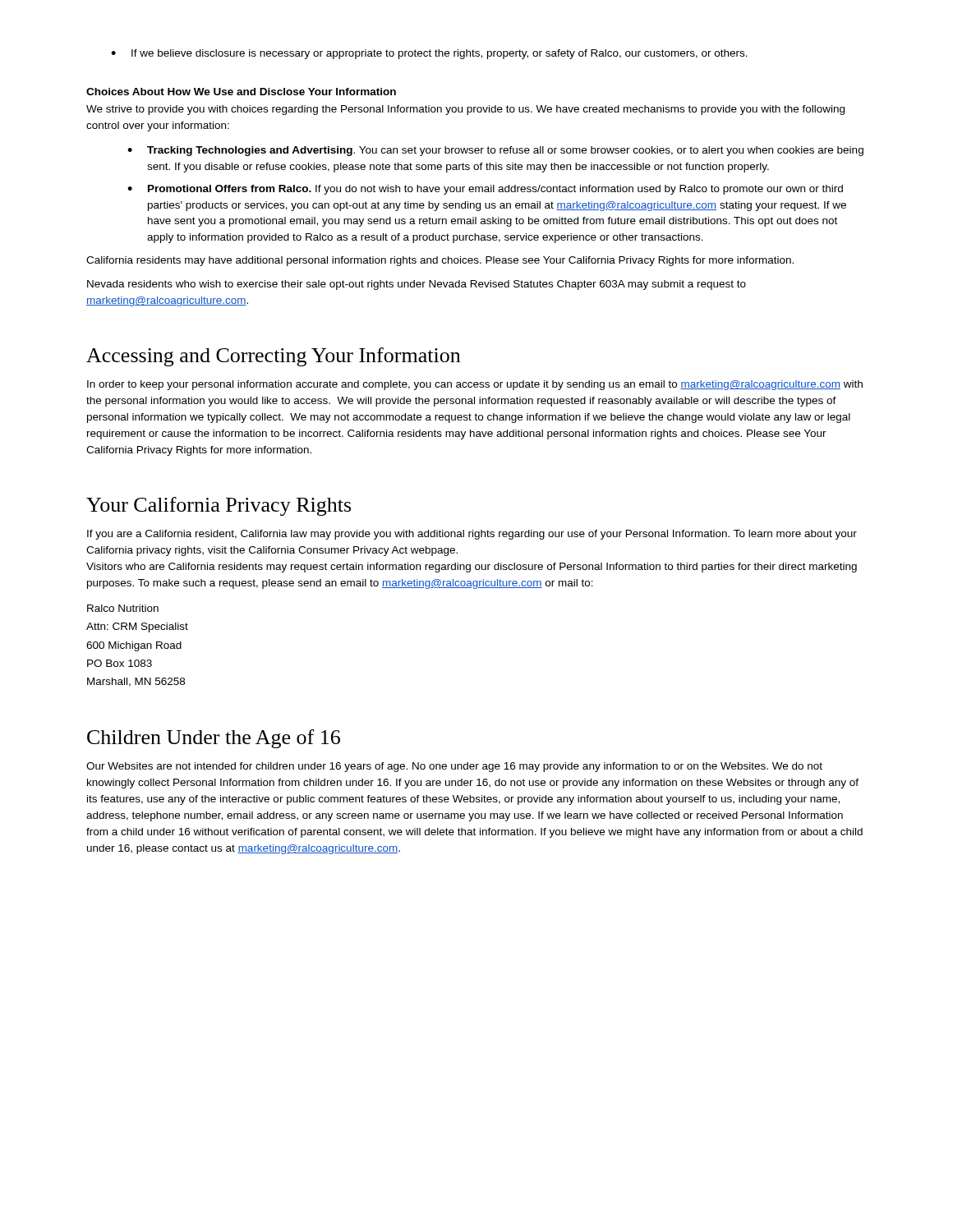Image resolution: width=953 pixels, height=1232 pixels.
Task: Click on the title containing "Accessing and Correcting Your Information"
Action: [x=273, y=356]
